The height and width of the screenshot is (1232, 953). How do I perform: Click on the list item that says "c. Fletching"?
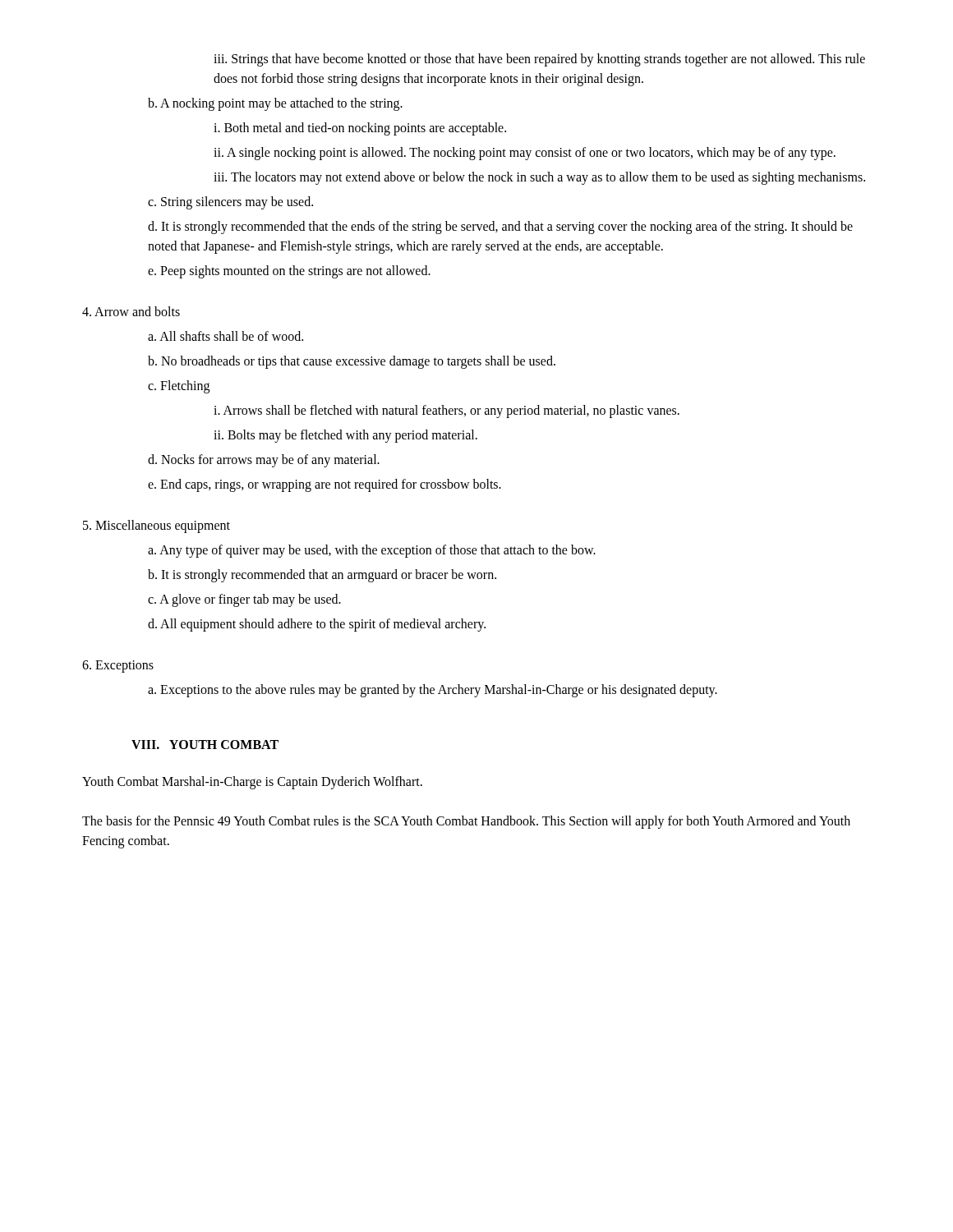pos(179,386)
